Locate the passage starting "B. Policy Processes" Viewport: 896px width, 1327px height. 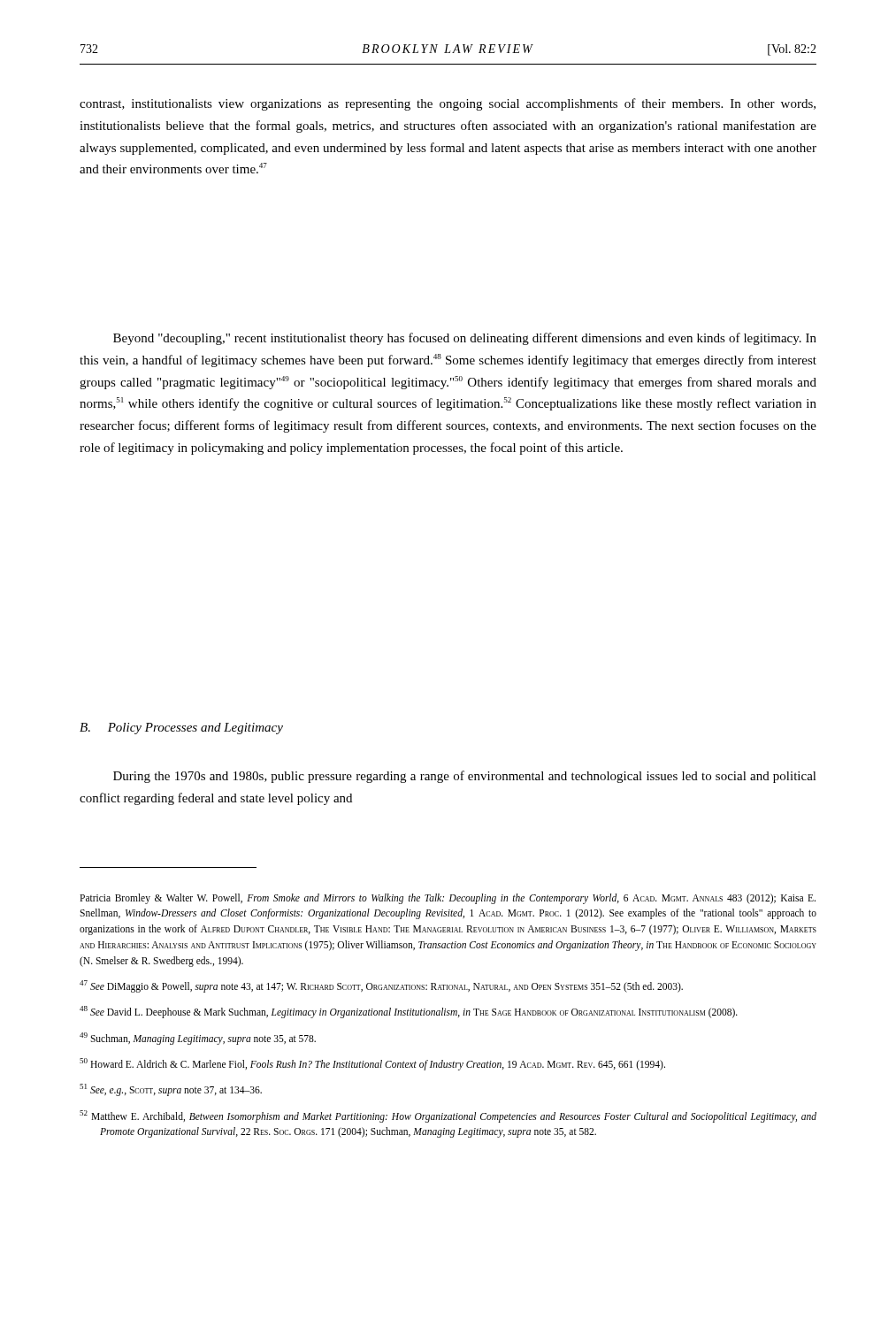point(181,729)
